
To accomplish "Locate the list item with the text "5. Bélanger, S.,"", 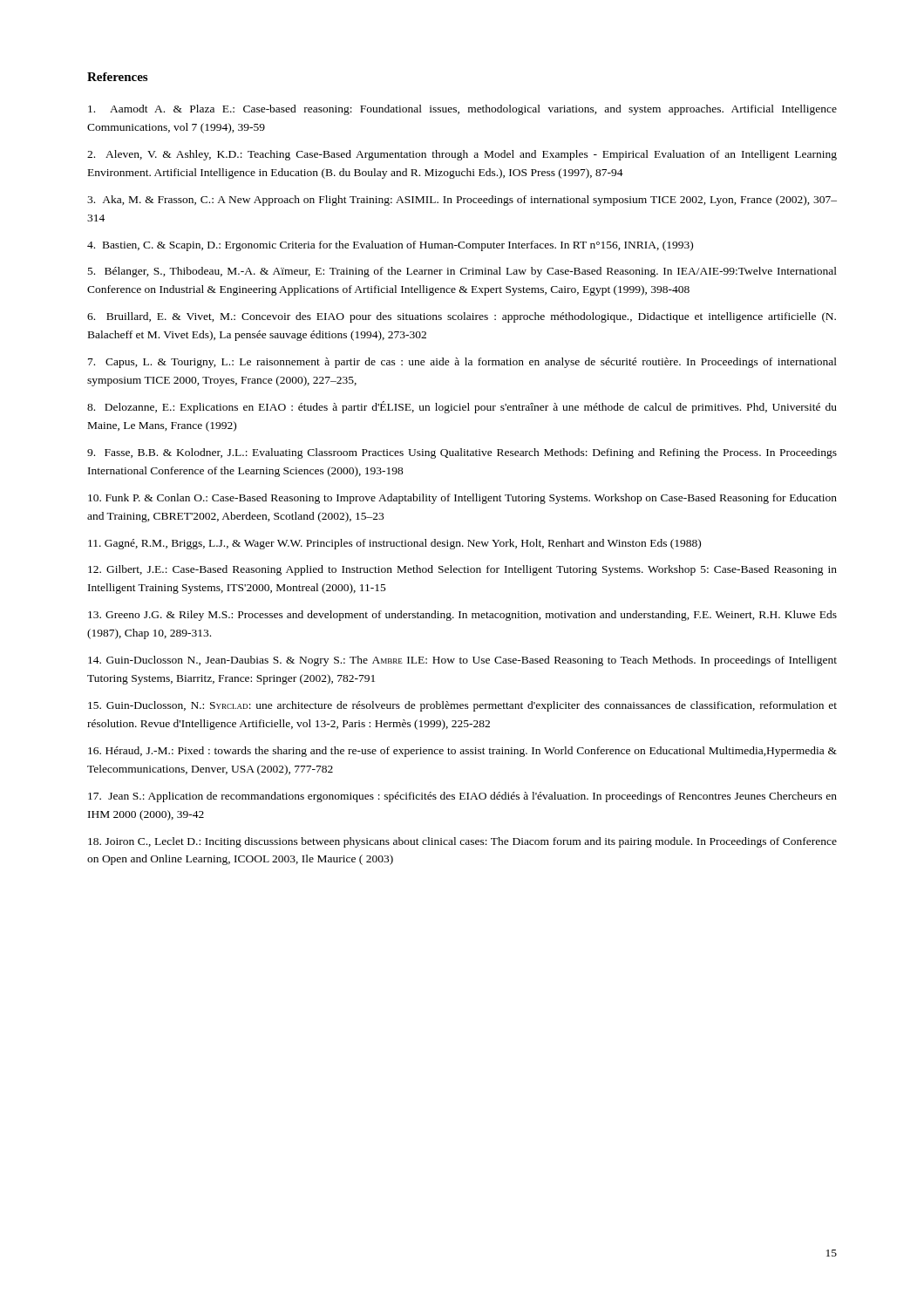I will click(462, 280).
